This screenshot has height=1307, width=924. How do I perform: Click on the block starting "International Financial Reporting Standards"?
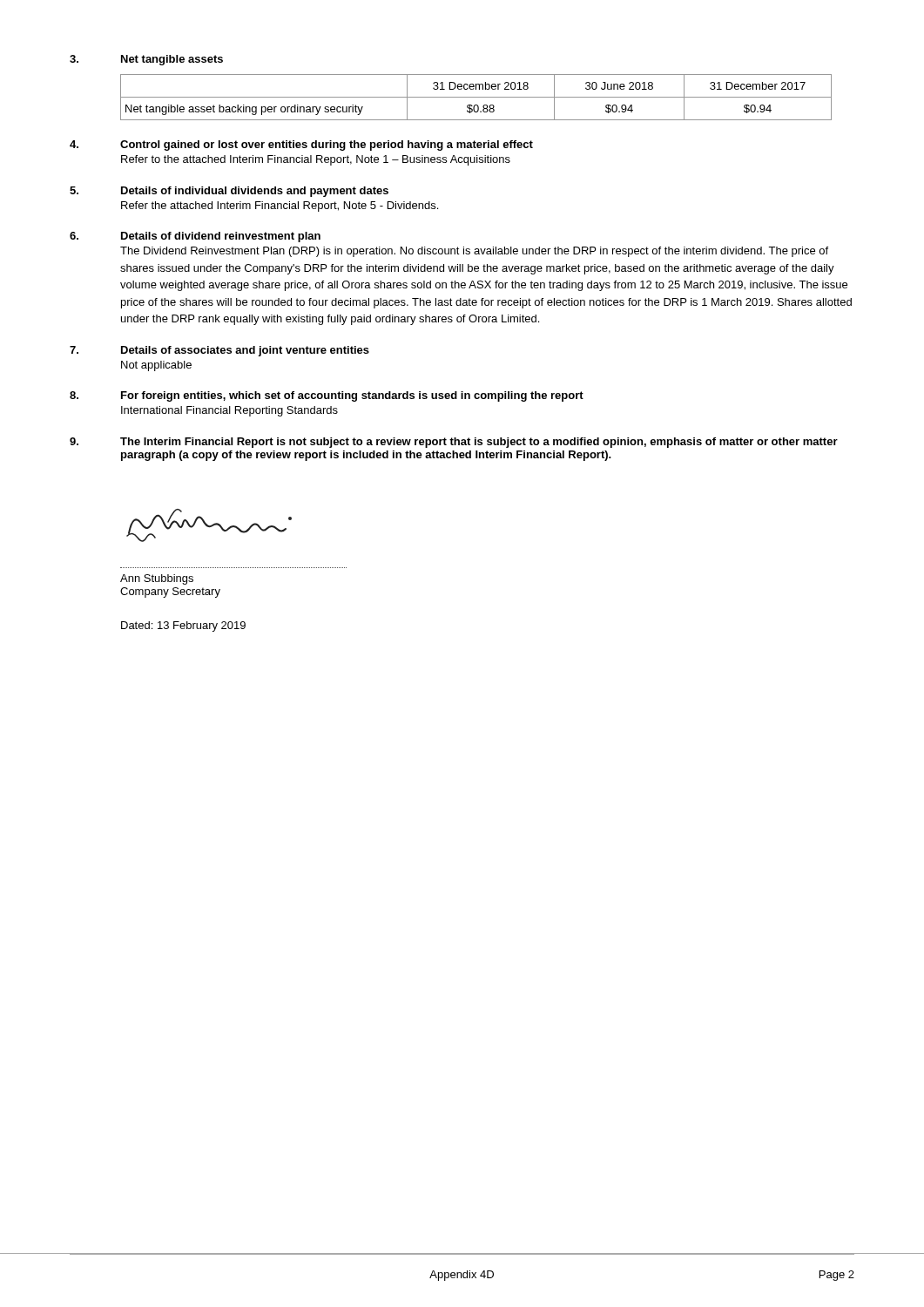[x=229, y=410]
